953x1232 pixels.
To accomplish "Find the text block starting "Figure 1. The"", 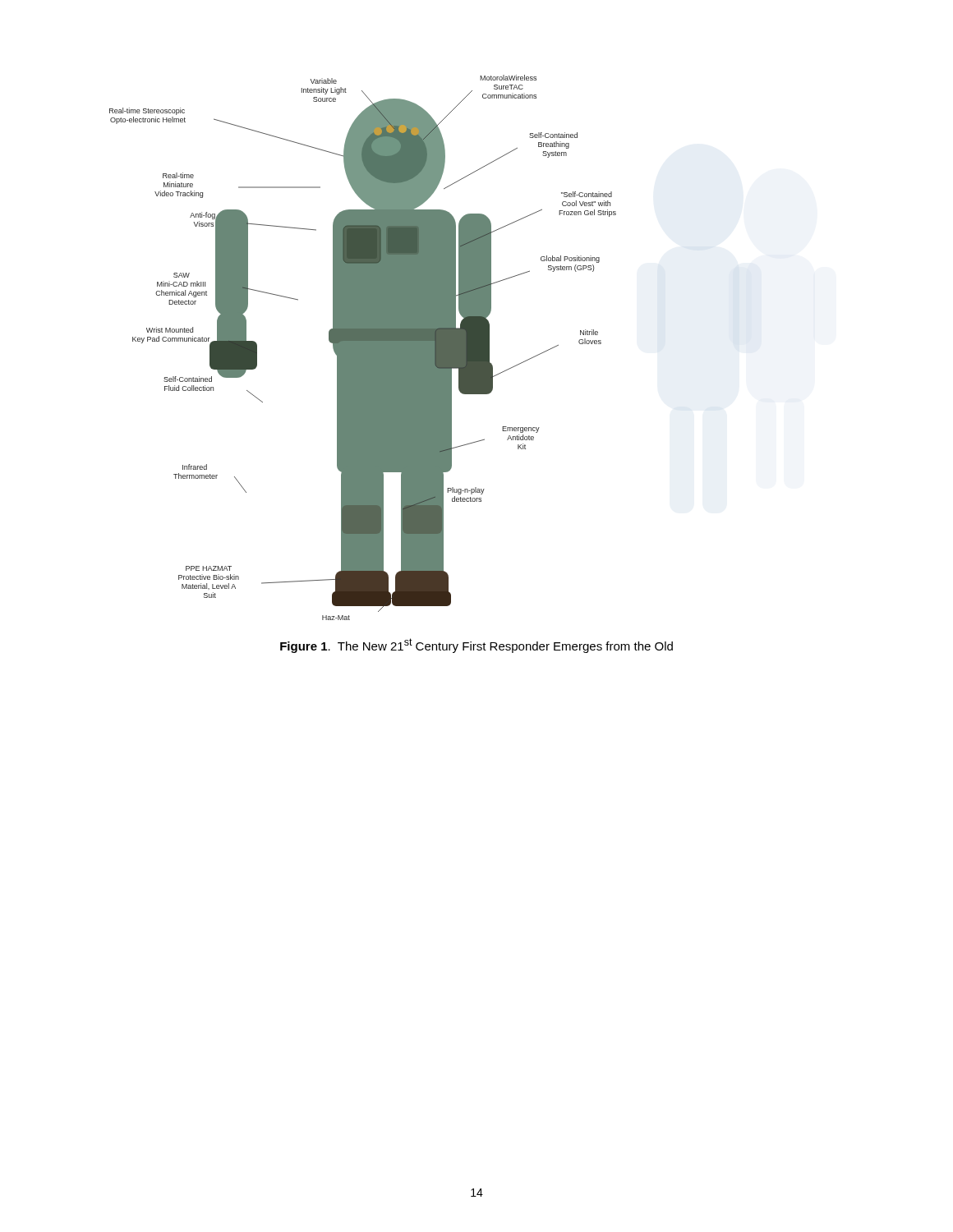I will pyautogui.click(x=476, y=645).
